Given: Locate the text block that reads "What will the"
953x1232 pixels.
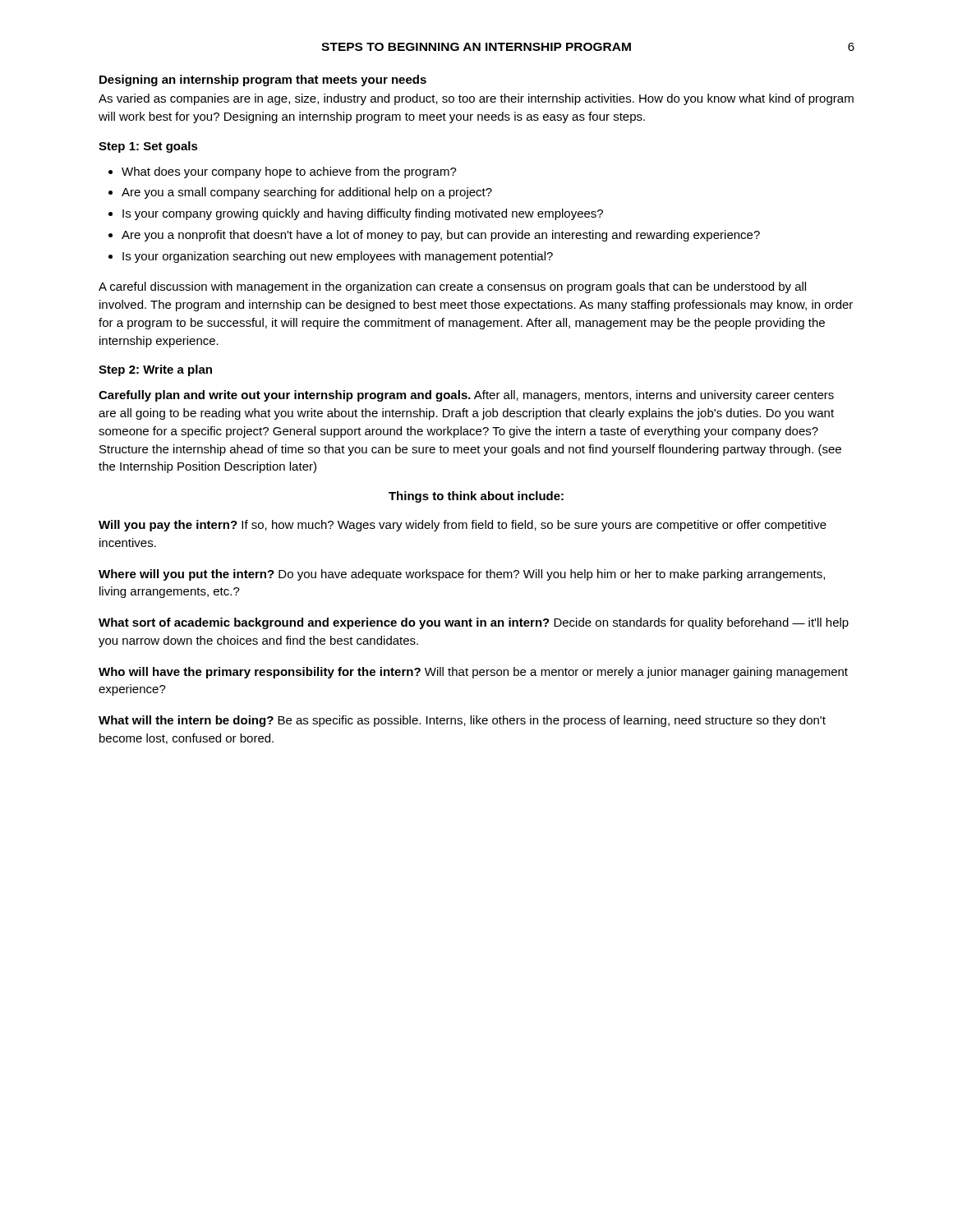Looking at the screenshot, I should [x=462, y=729].
